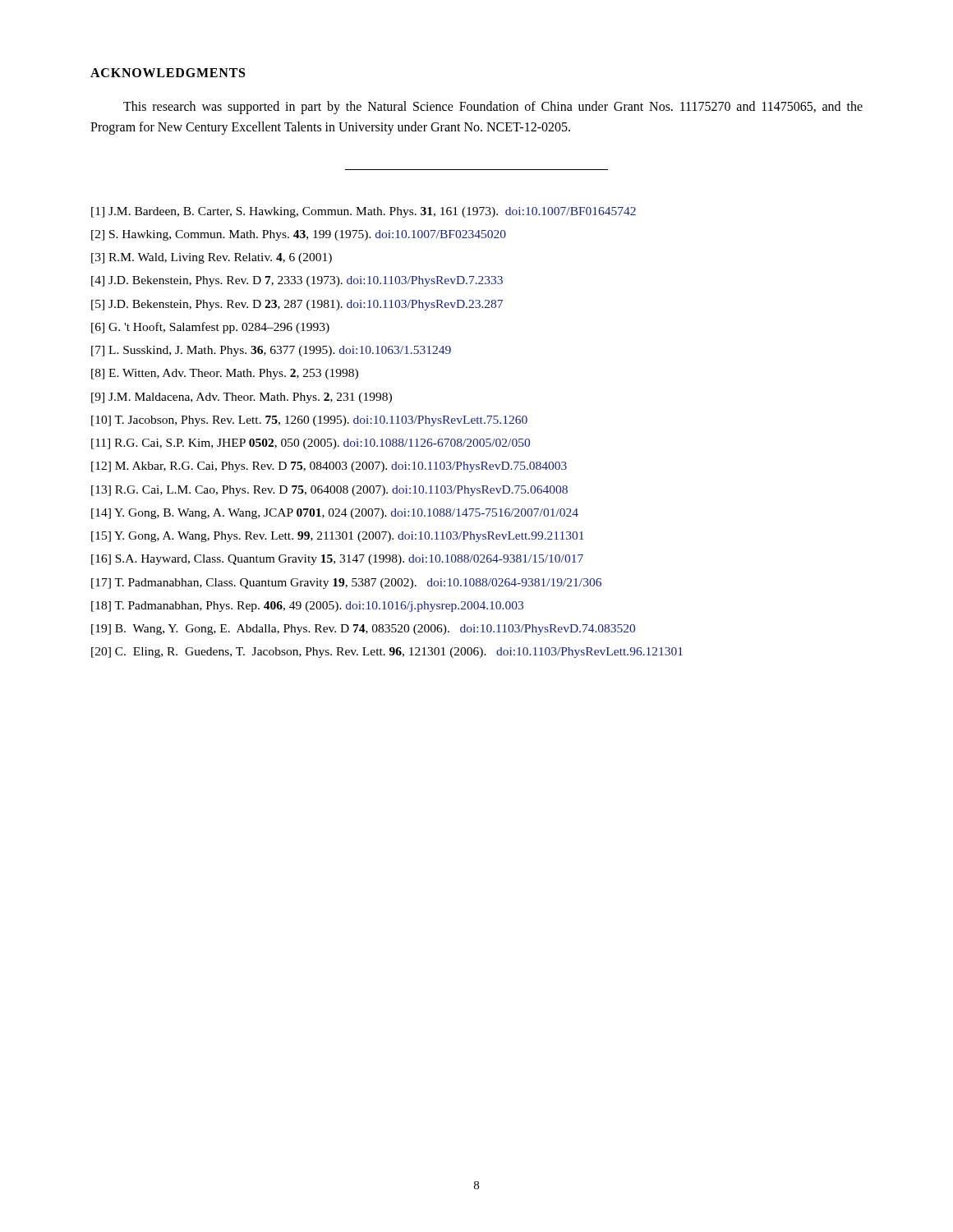Navigate to the block starting "[13] R.G. Cai, L.M. Cao, Phys. Rev."
Image resolution: width=953 pixels, height=1232 pixels.
click(x=329, y=489)
